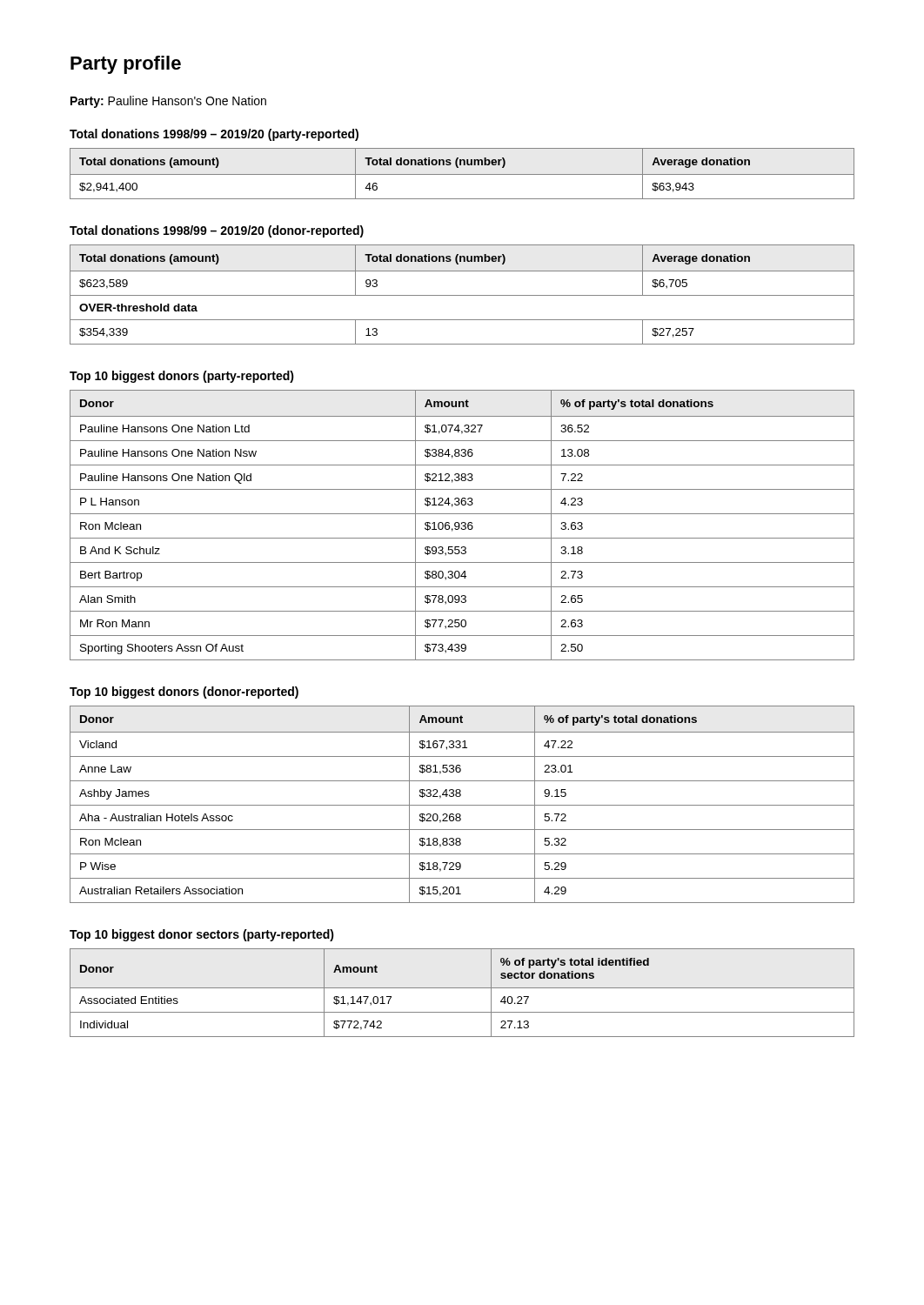Point to the block beginning "Party: Pauline Hanson's One"

tap(168, 101)
